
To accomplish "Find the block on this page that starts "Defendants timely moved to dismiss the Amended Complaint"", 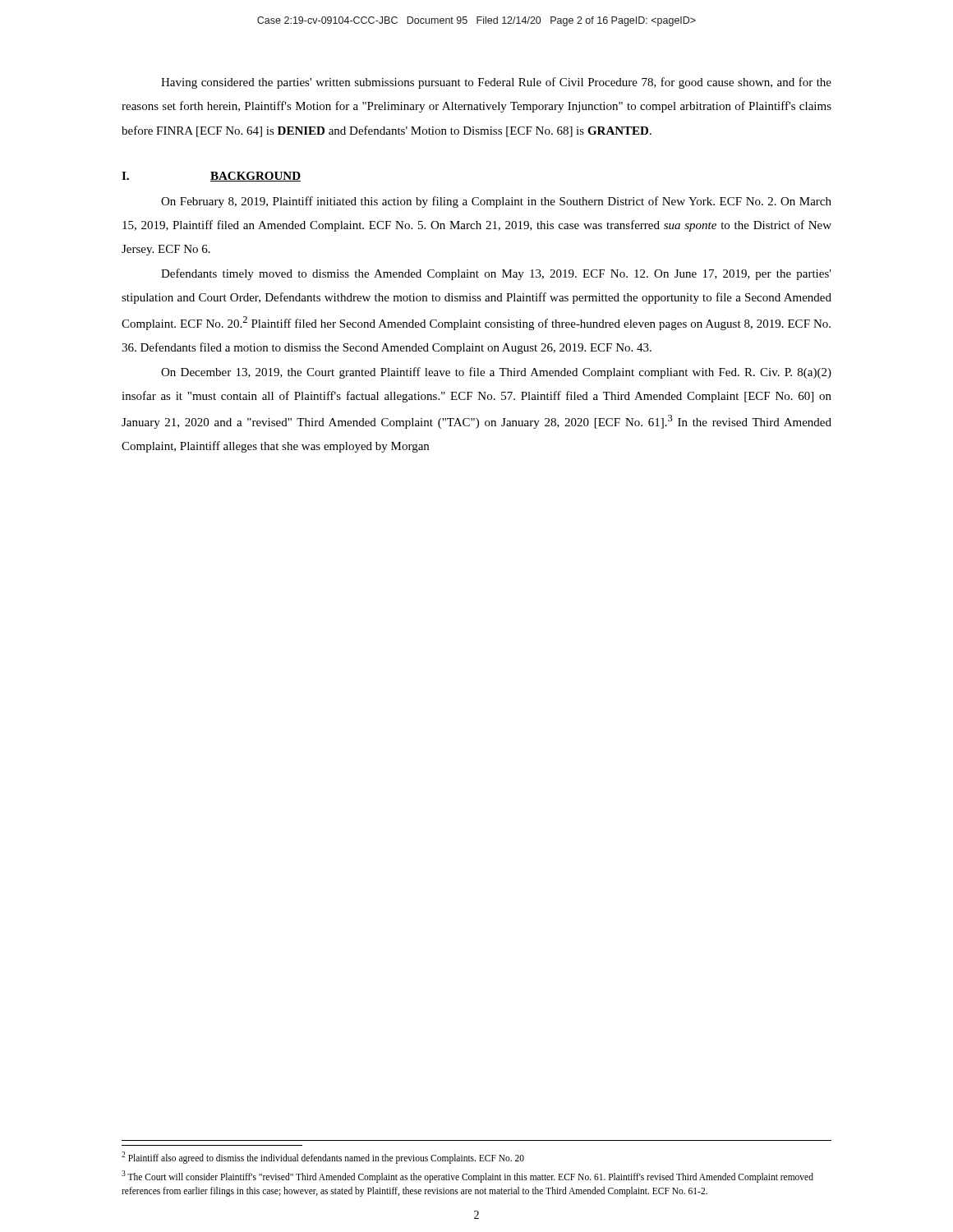I will 476,310.
